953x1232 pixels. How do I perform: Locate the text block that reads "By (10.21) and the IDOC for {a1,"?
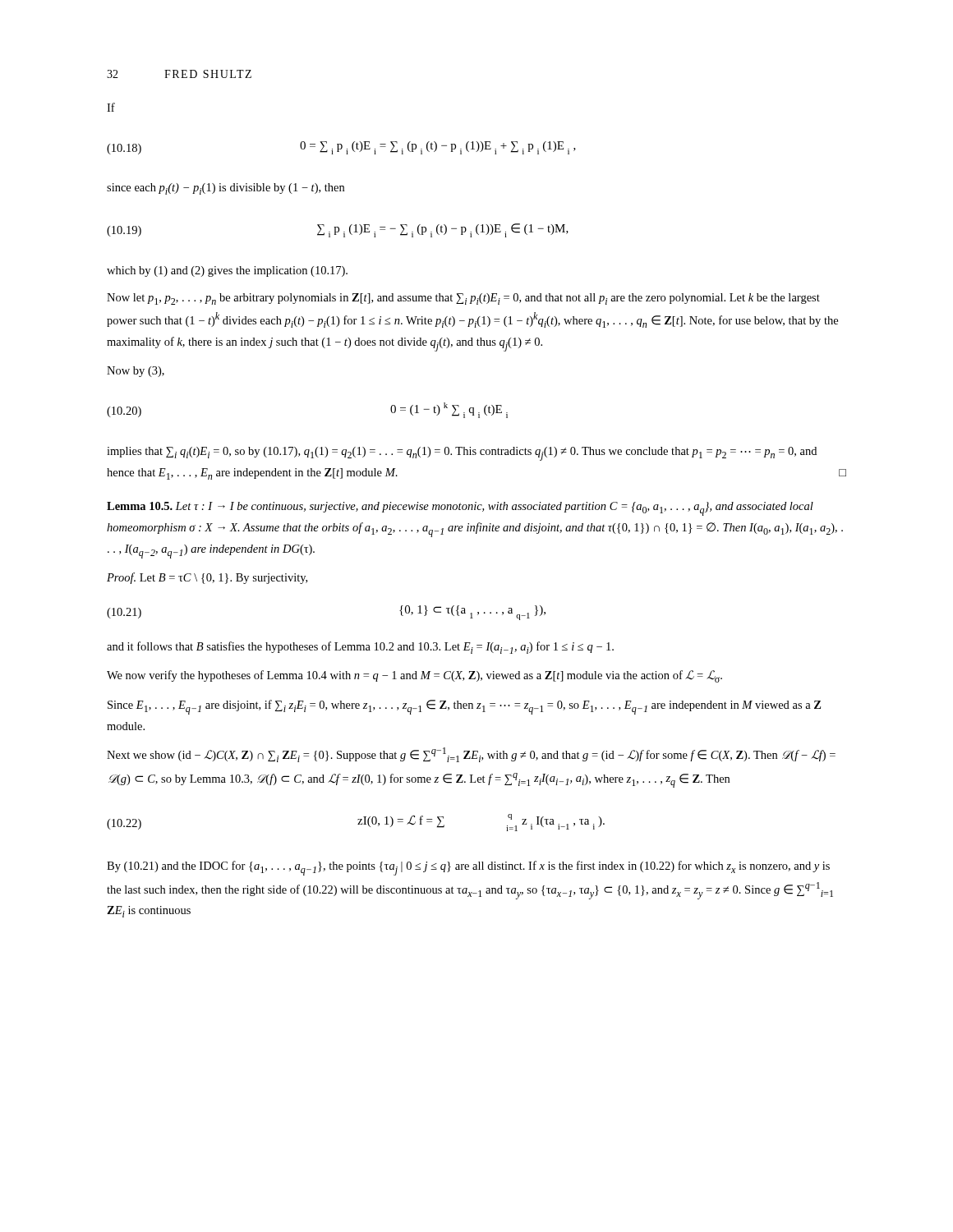[x=470, y=890]
